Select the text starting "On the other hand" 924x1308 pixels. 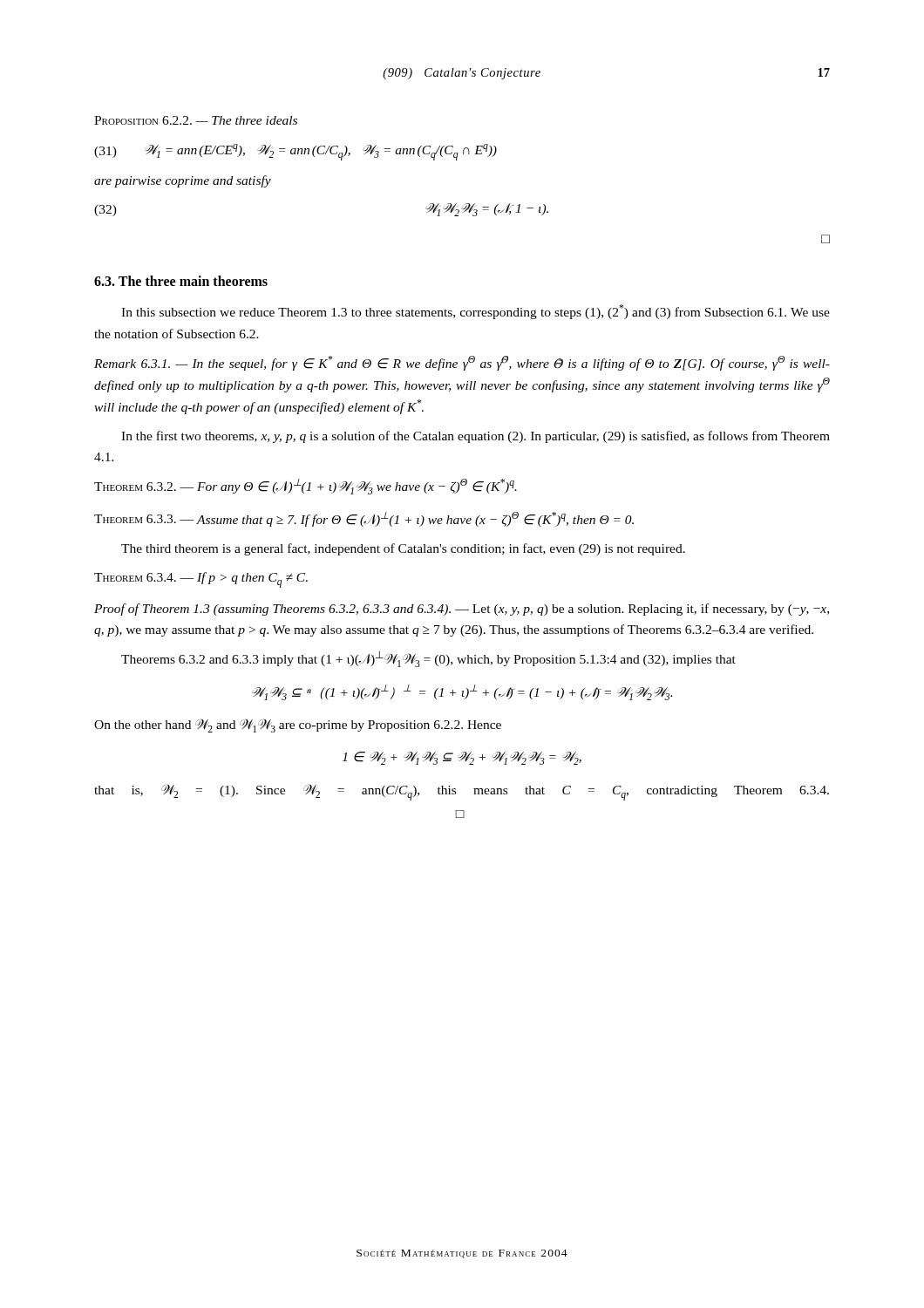(x=462, y=726)
